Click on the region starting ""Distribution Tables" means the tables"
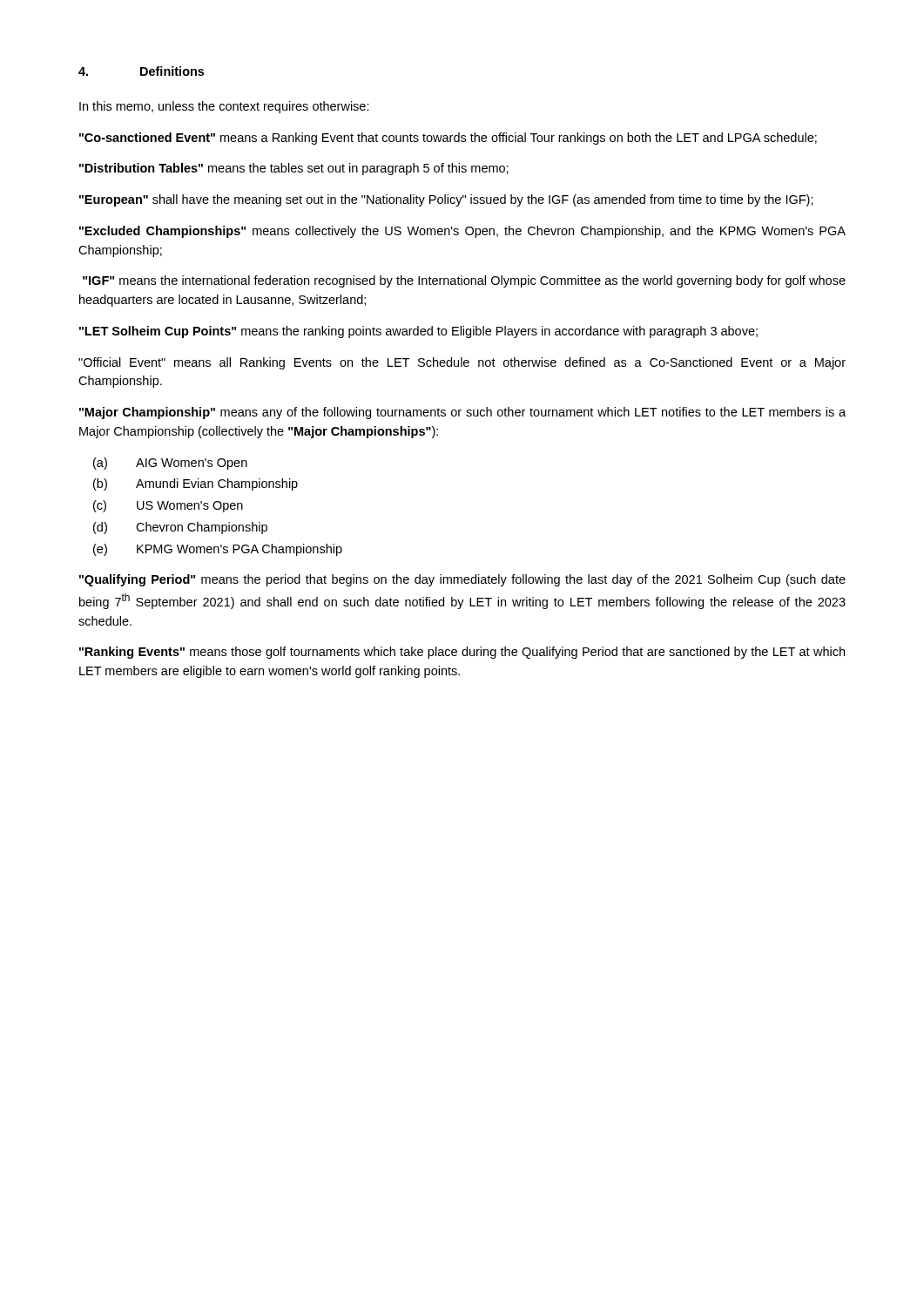The height and width of the screenshot is (1307, 924). [294, 168]
